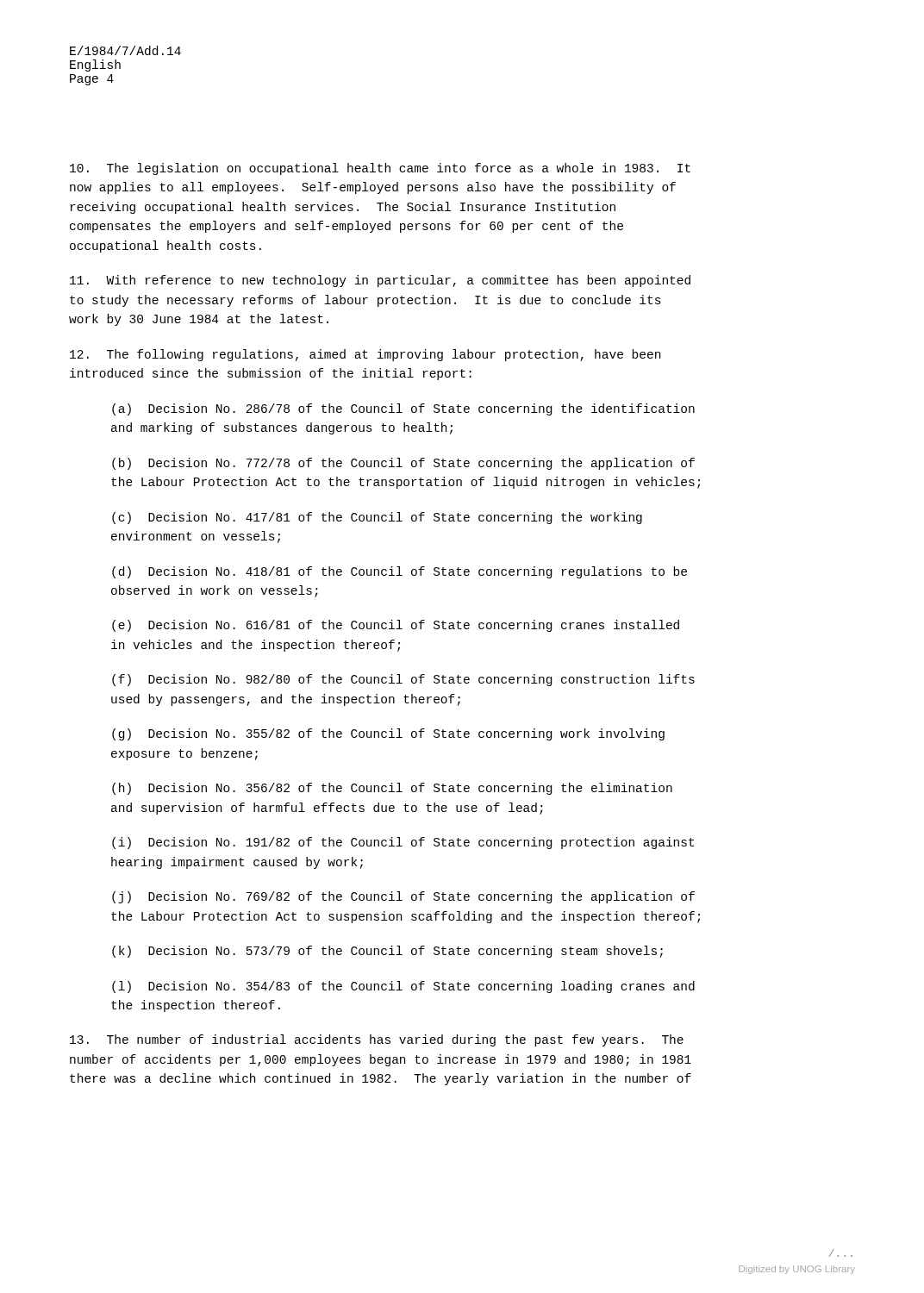Select the block starting "(i) Decision No. 191/82 of the Council"

pos(483,853)
